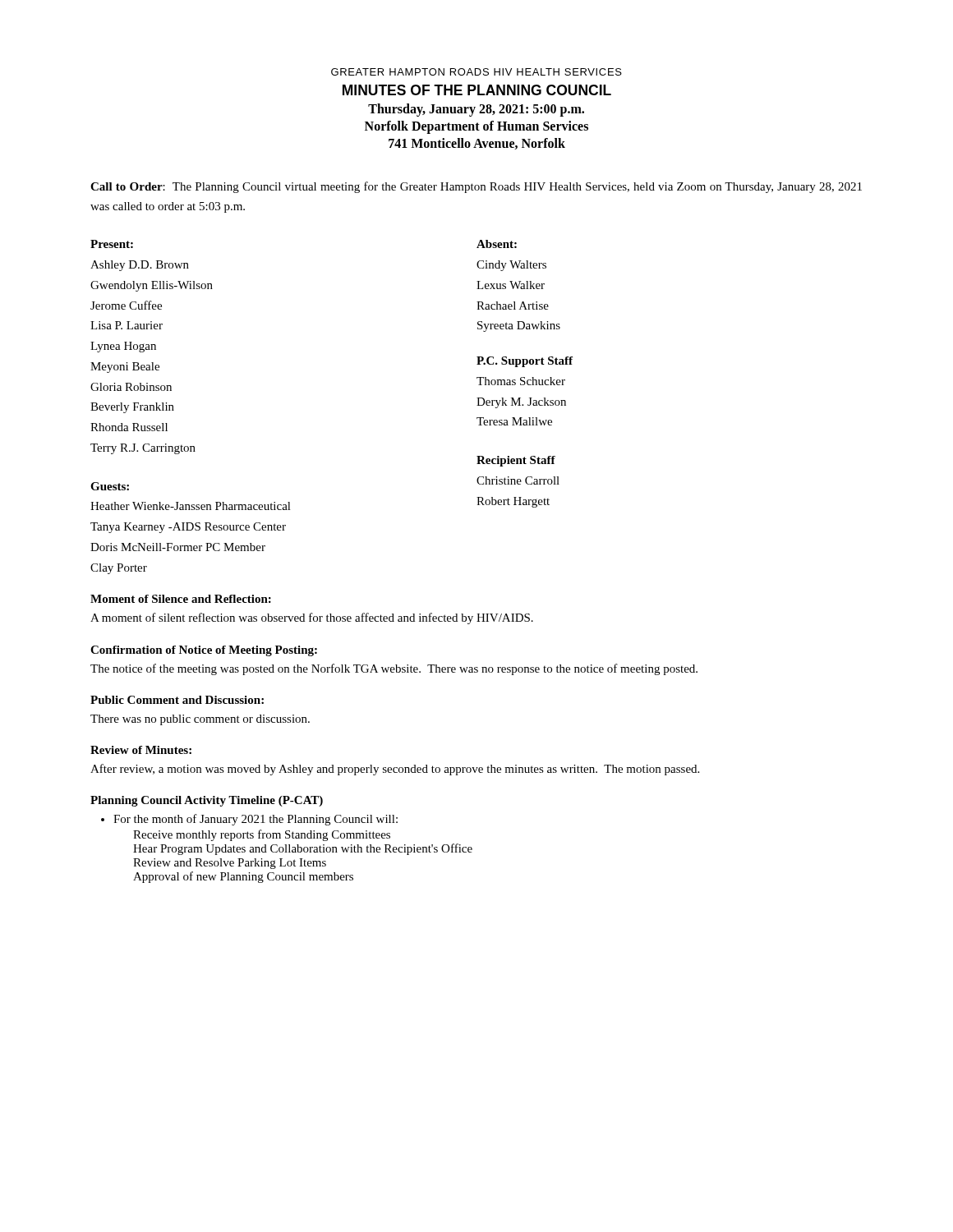This screenshot has width=953, height=1232.
Task: Point to the element starting "Absent: Cindy Walters Lexus"
Action: (497, 244)
